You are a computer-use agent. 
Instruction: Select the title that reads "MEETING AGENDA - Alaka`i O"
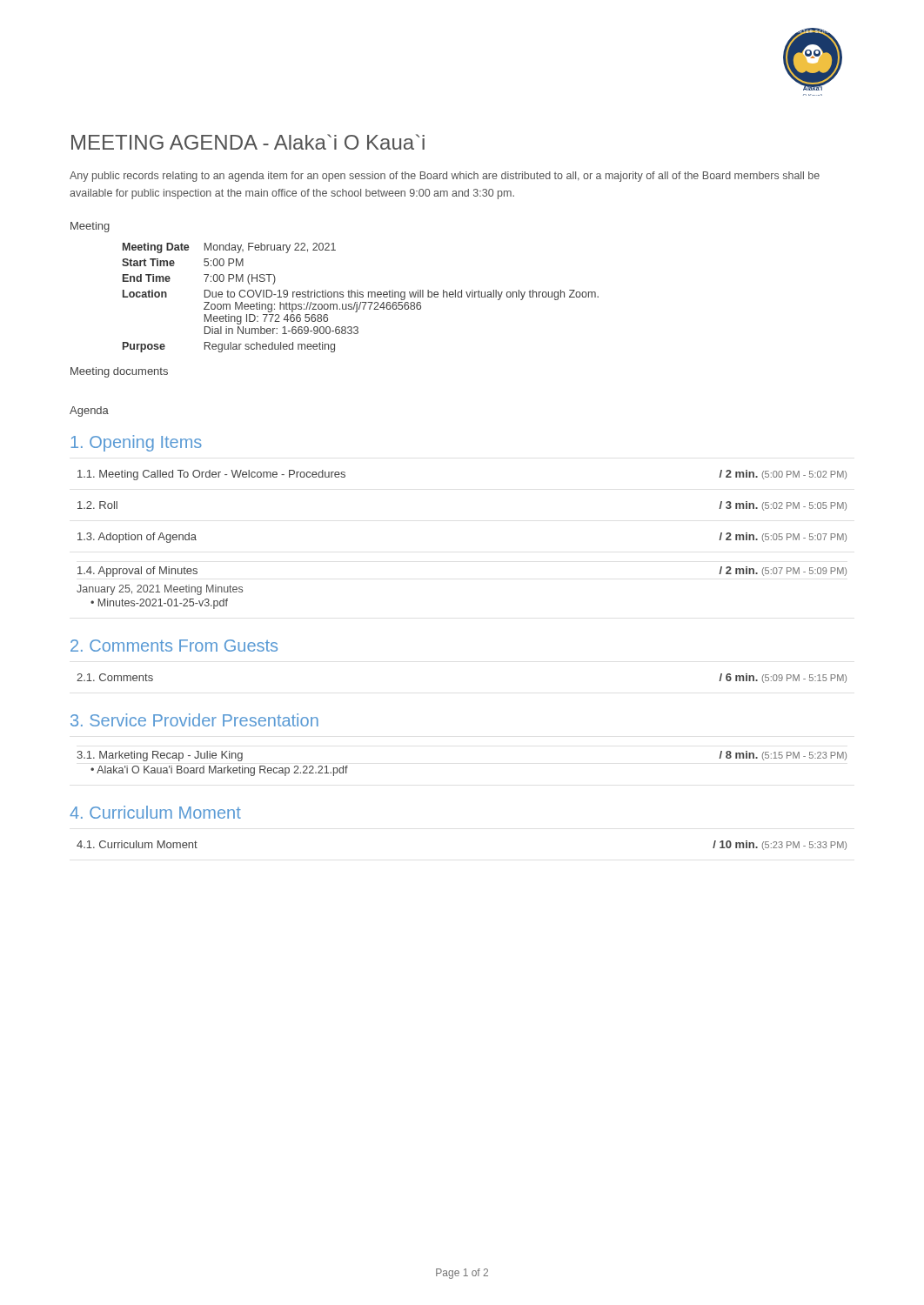click(248, 142)
